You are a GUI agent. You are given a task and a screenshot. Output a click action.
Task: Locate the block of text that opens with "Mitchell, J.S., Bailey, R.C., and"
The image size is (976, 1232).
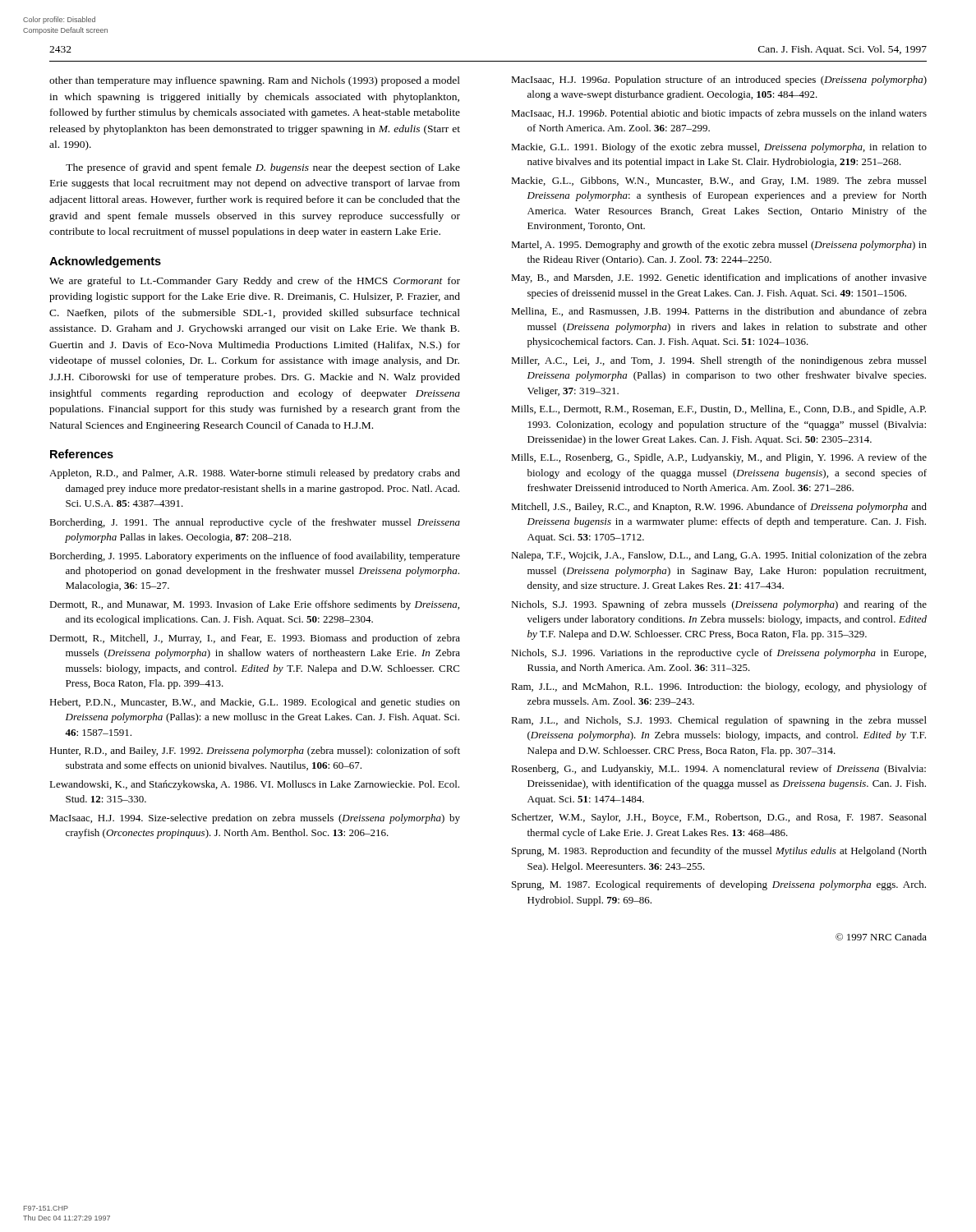pos(719,522)
